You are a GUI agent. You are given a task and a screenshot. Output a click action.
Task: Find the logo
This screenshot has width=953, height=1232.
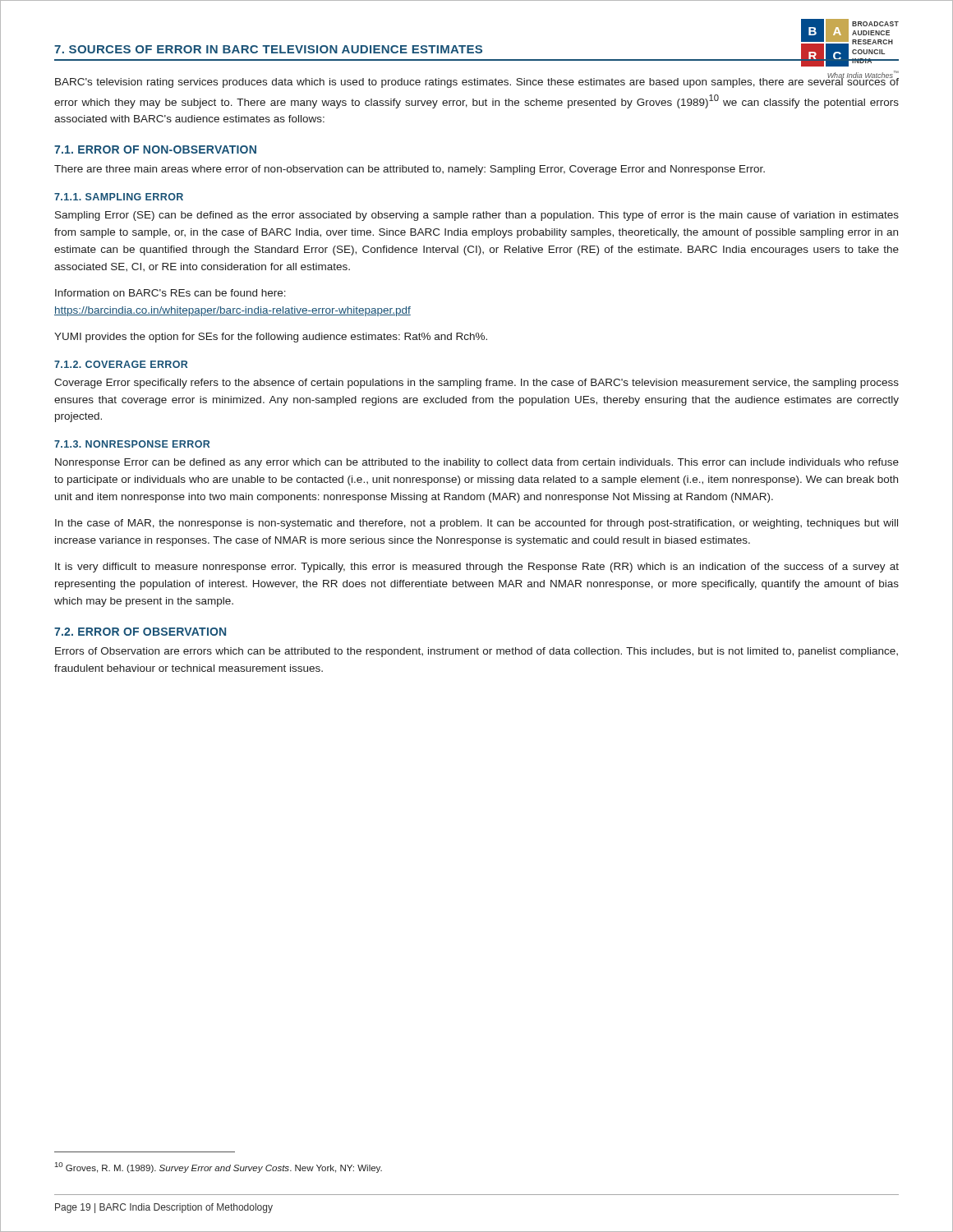pos(850,49)
